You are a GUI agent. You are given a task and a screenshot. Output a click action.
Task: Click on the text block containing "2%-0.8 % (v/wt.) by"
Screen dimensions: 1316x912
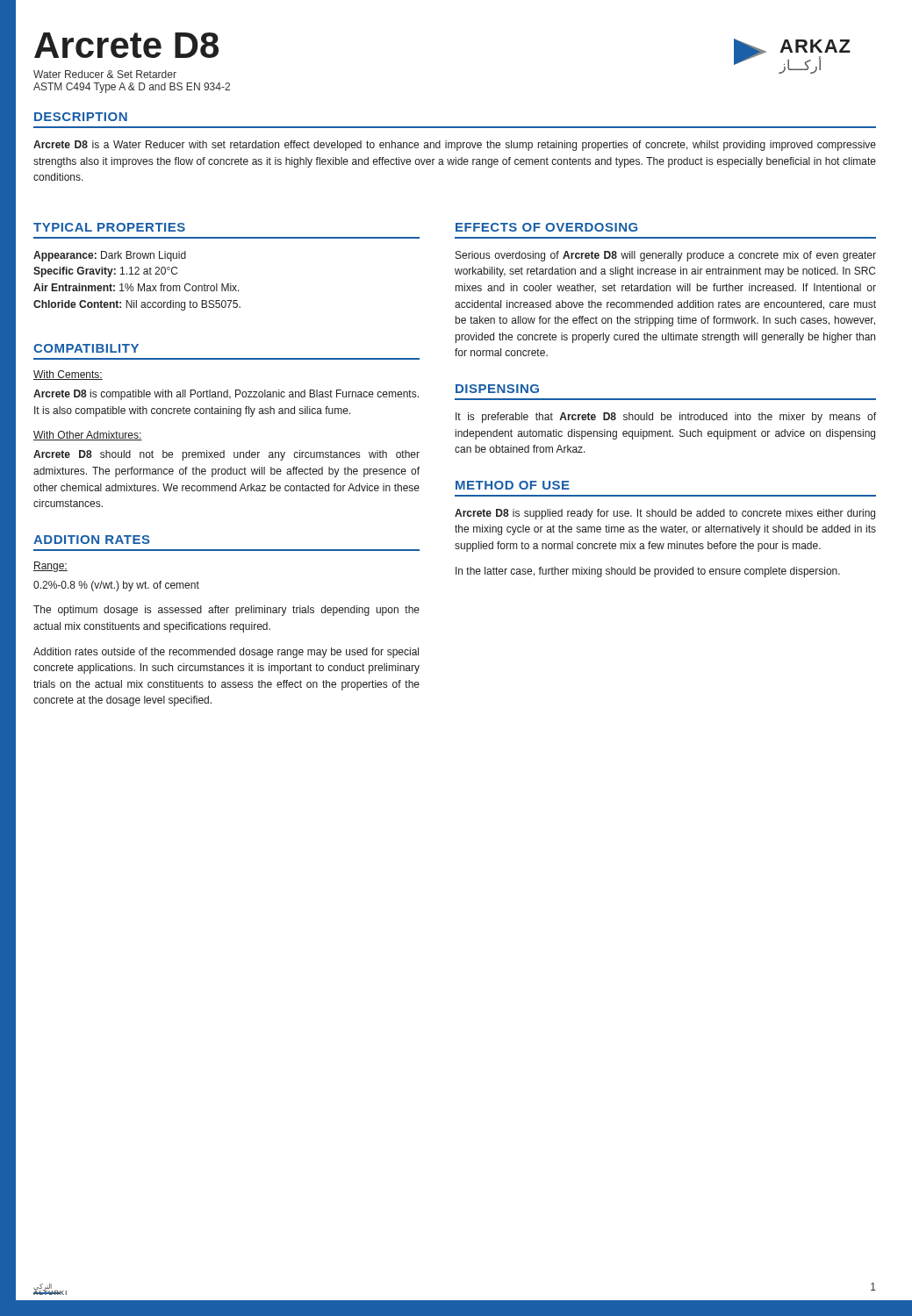(x=116, y=585)
